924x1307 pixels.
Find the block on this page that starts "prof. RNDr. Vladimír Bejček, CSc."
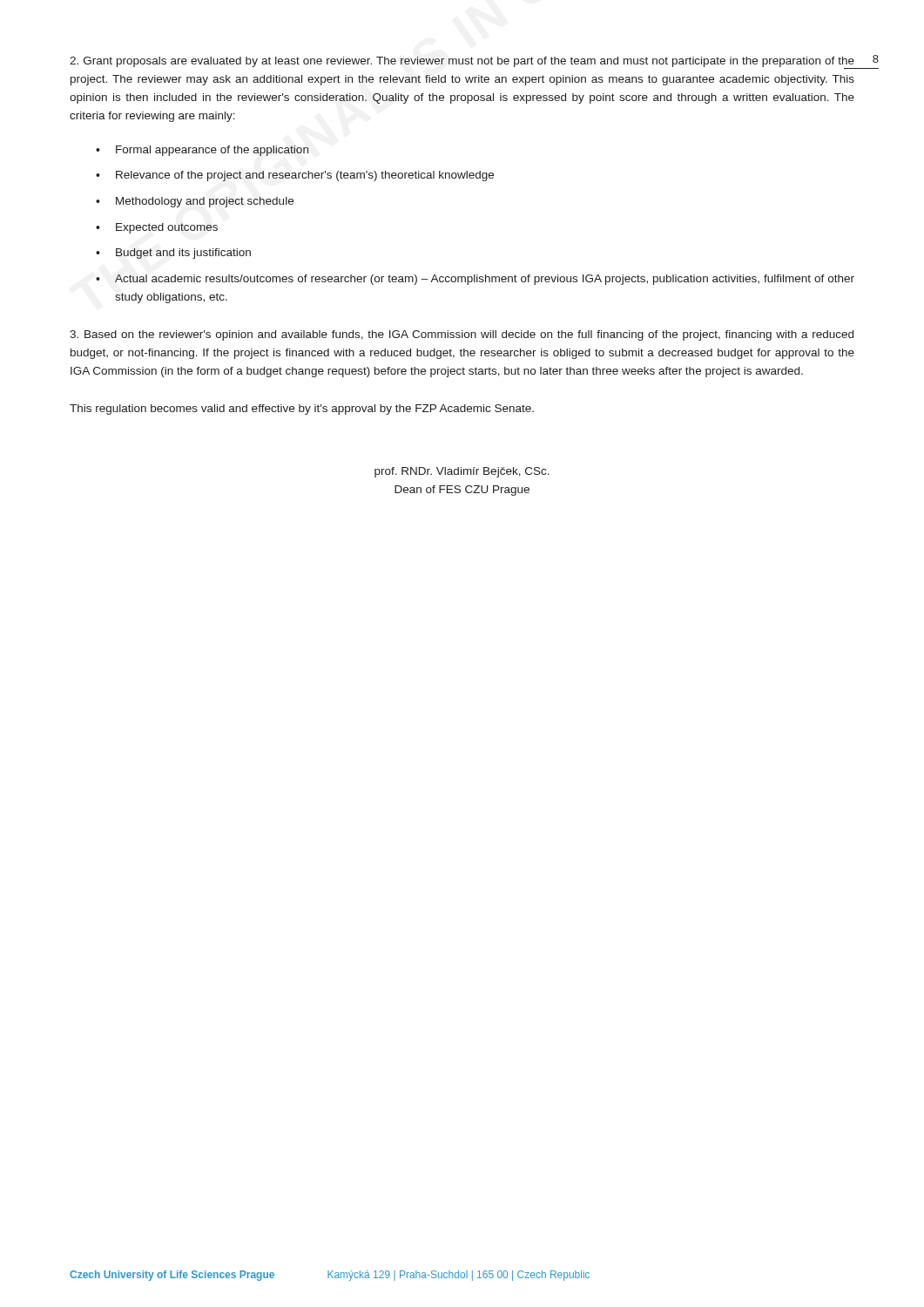pyautogui.click(x=462, y=480)
